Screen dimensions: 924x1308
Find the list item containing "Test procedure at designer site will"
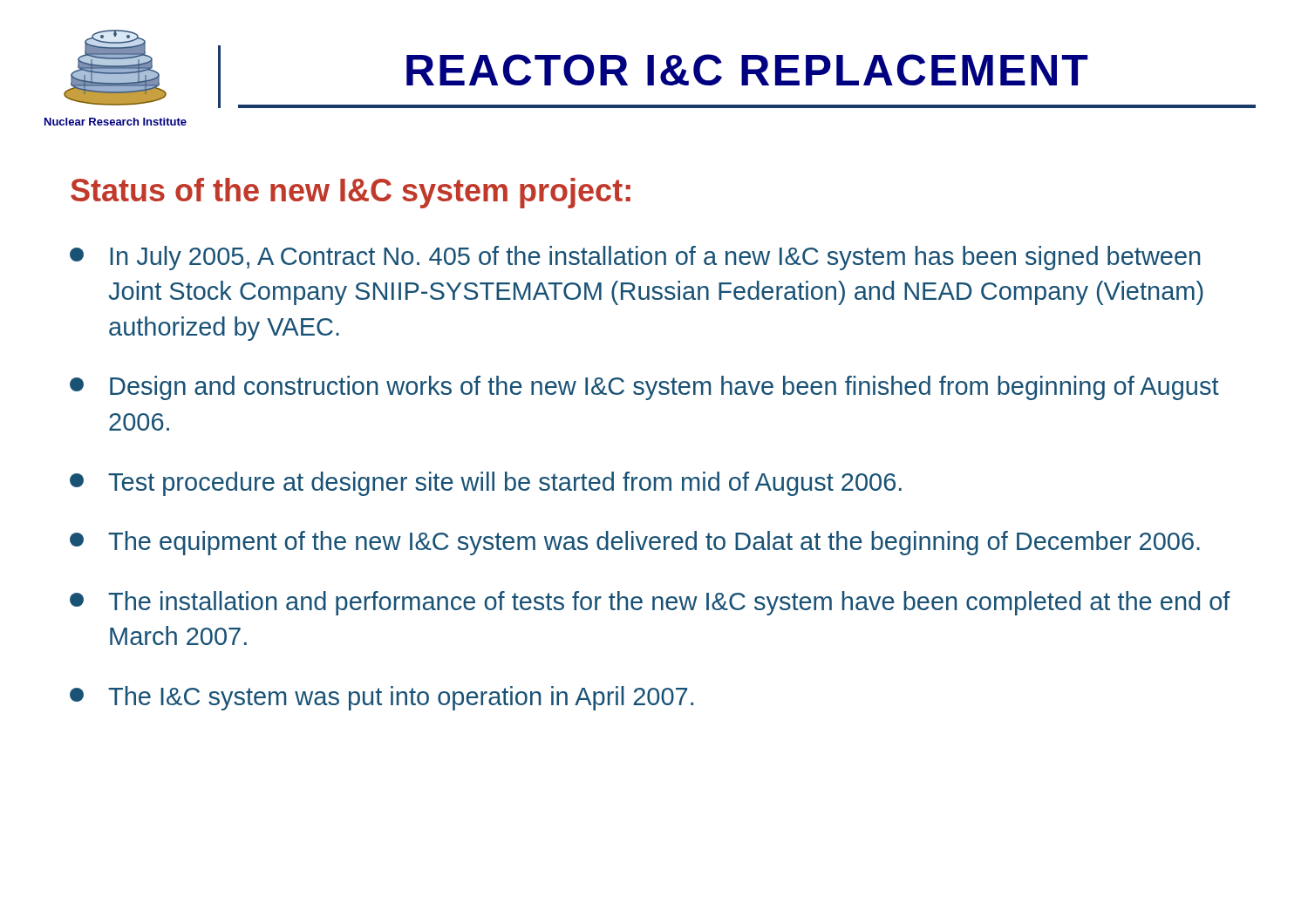(654, 482)
